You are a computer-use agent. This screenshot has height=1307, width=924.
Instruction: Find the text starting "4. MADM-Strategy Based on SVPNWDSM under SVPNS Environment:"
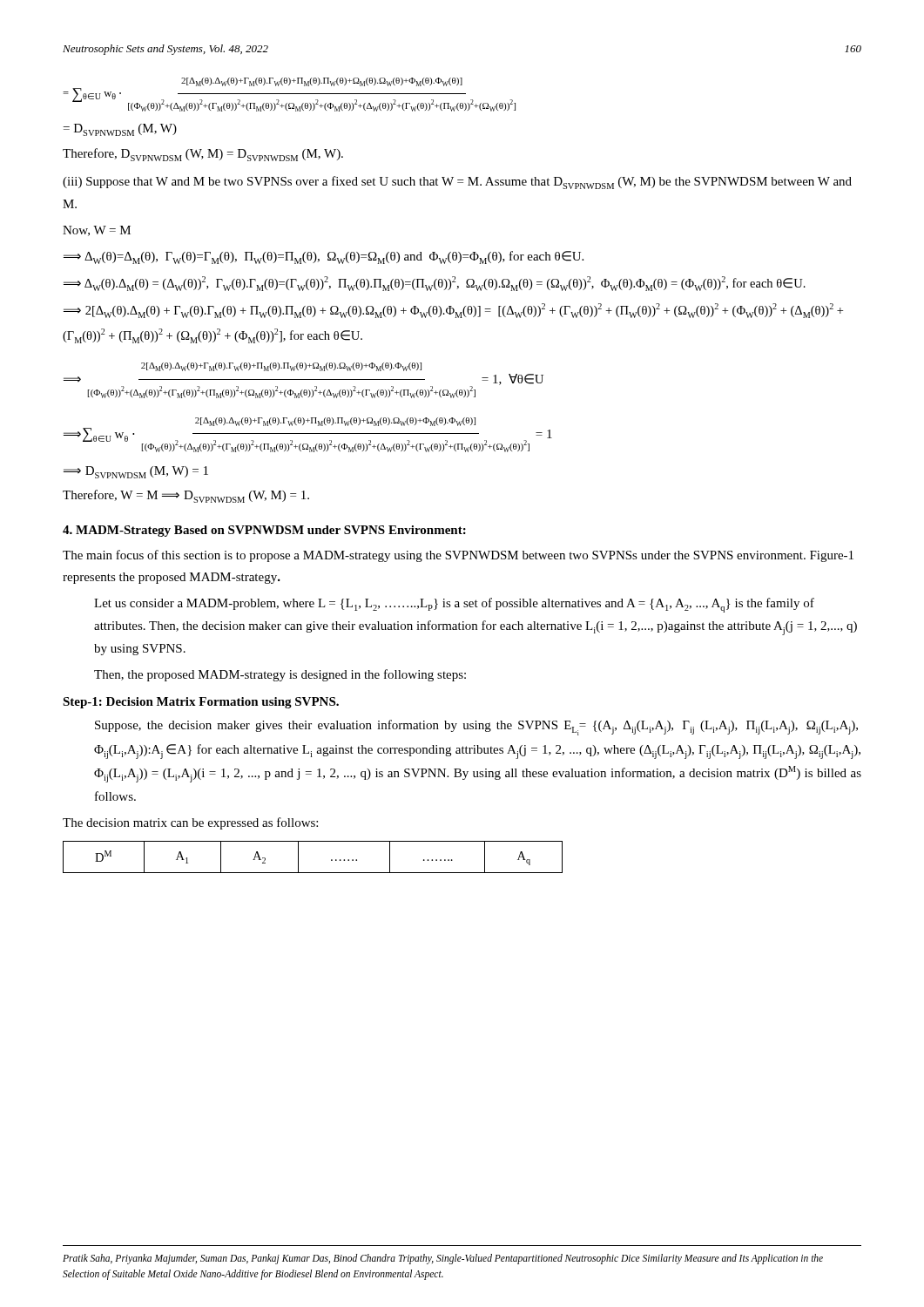(x=265, y=530)
